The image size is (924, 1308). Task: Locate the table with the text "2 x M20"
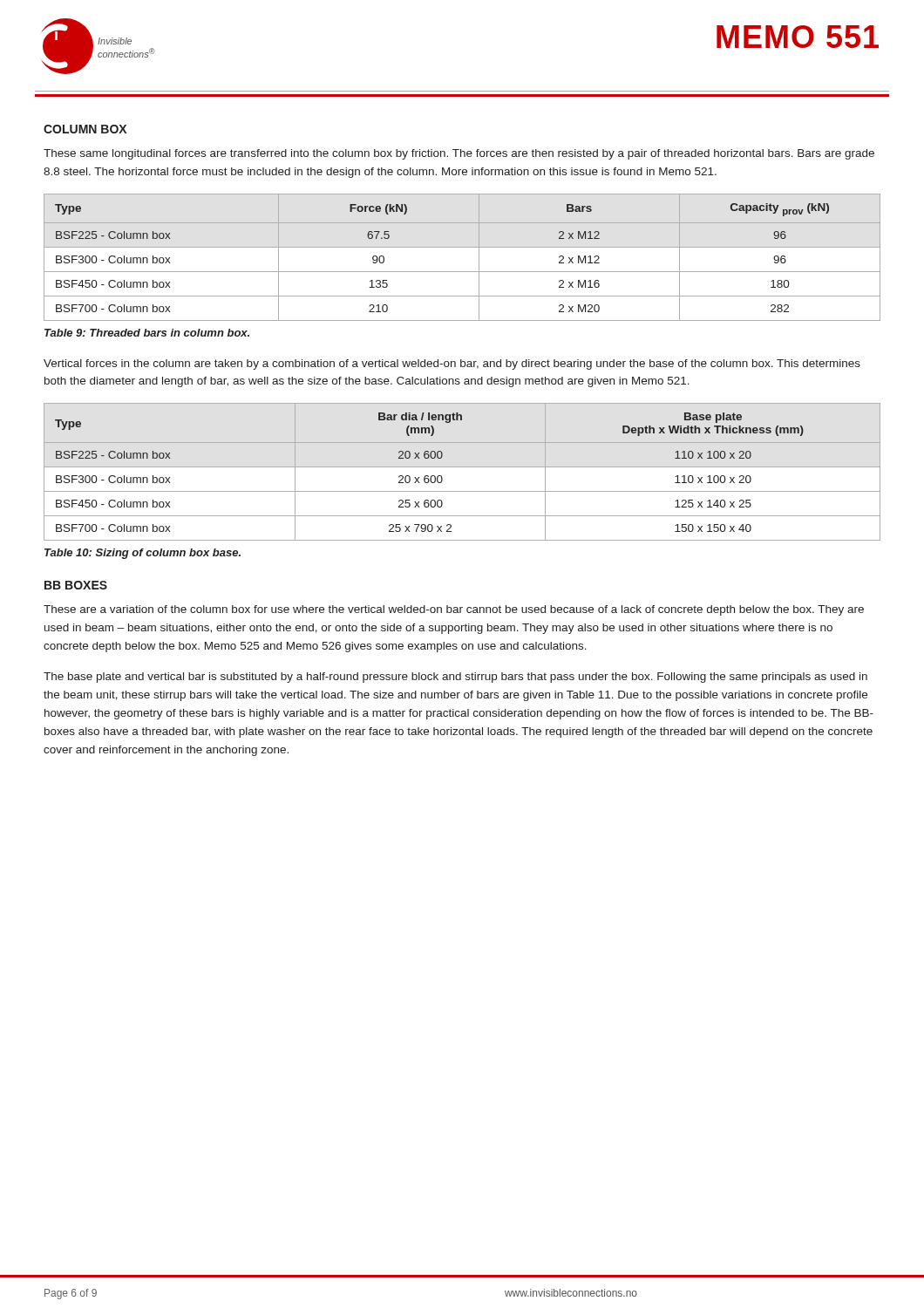point(462,257)
